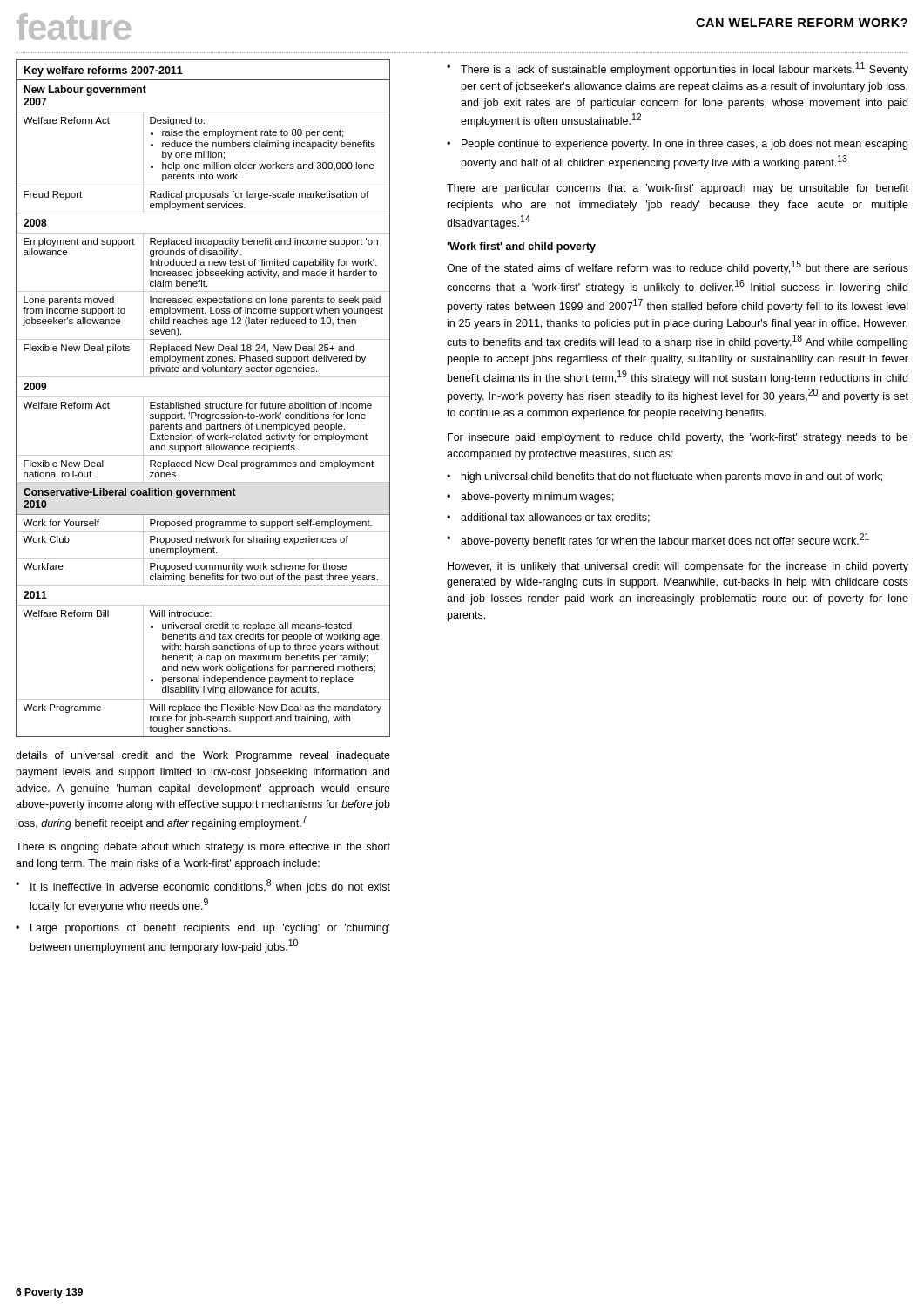
Task: Navigate to the text starting "• It is ineffective in adverse economic"
Action: 203,895
